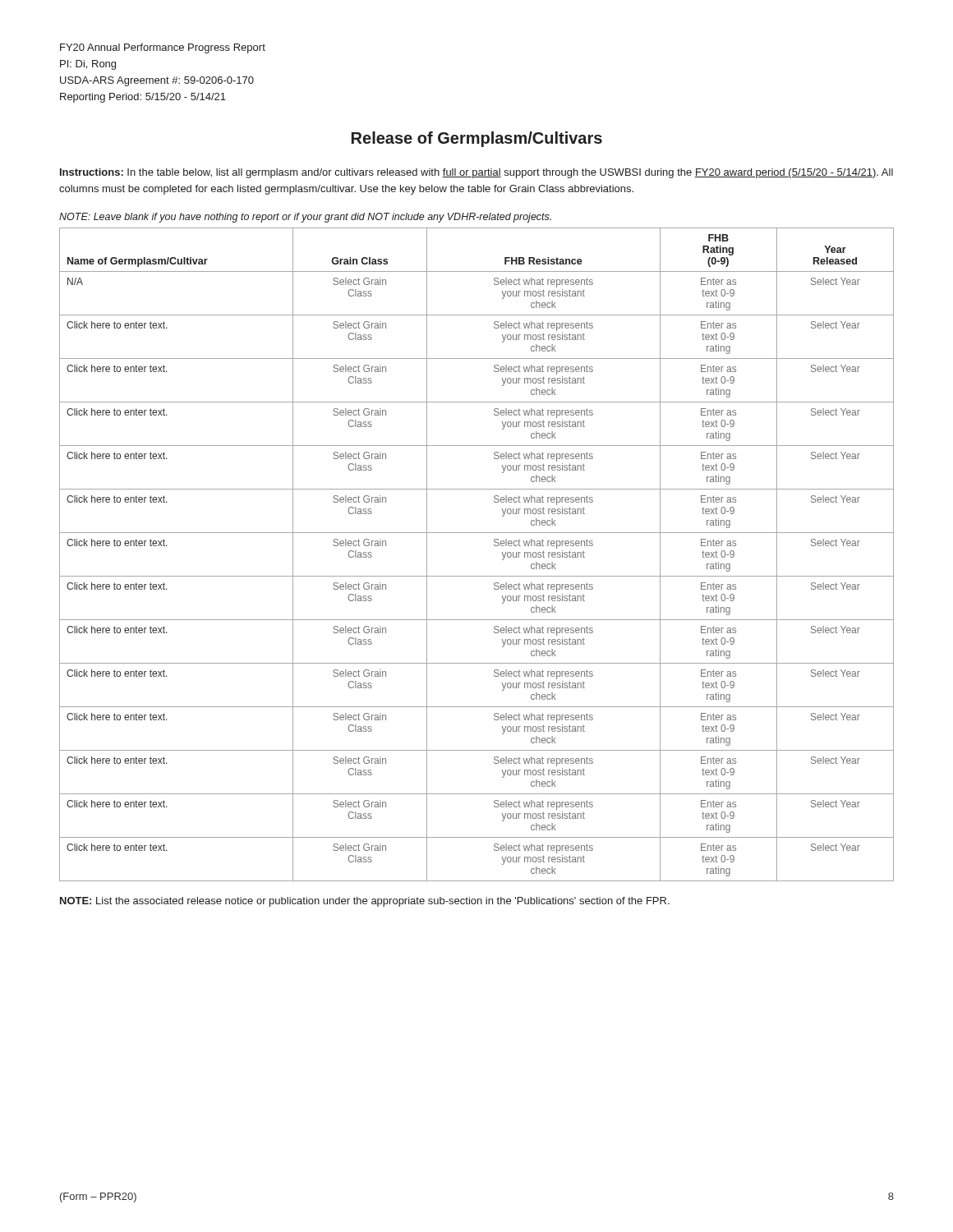Navigate to the passage starting "Instructions: In the table below, list all germplasm"

[x=476, y=180]
